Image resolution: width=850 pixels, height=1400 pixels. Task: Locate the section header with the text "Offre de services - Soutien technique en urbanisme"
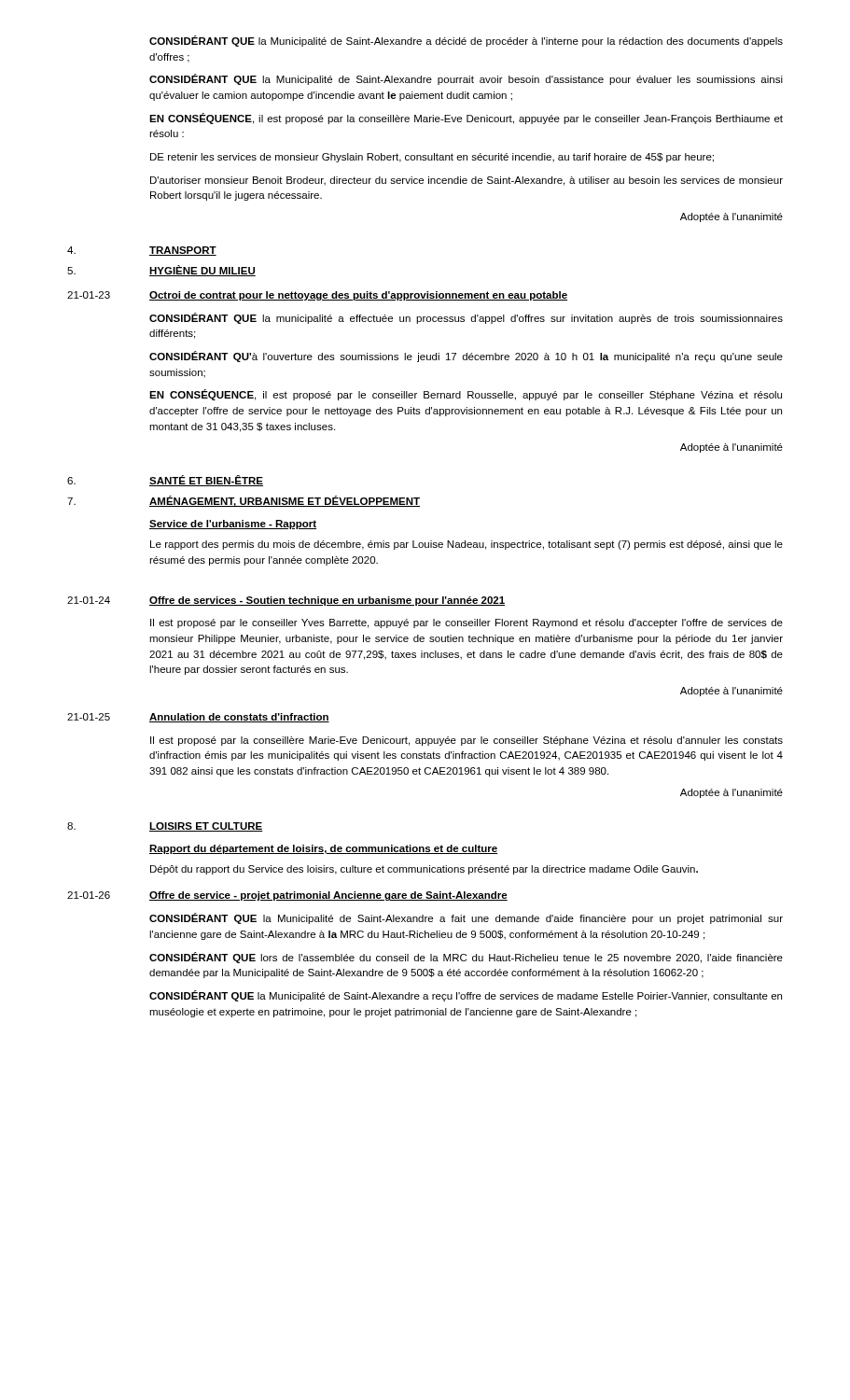coord(327,600)
